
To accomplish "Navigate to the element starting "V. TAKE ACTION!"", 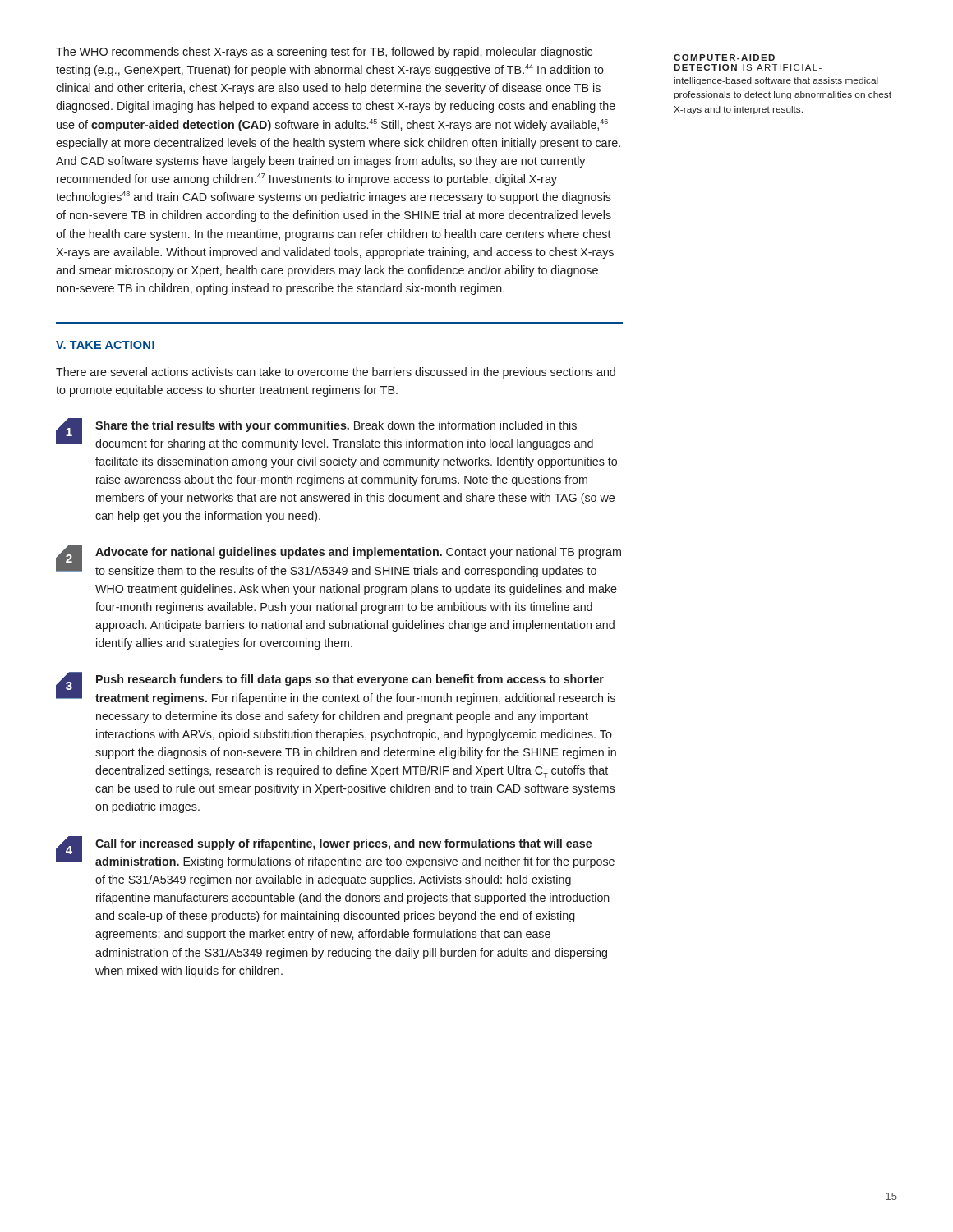I will pyautogui.click(x=105, y=345).
